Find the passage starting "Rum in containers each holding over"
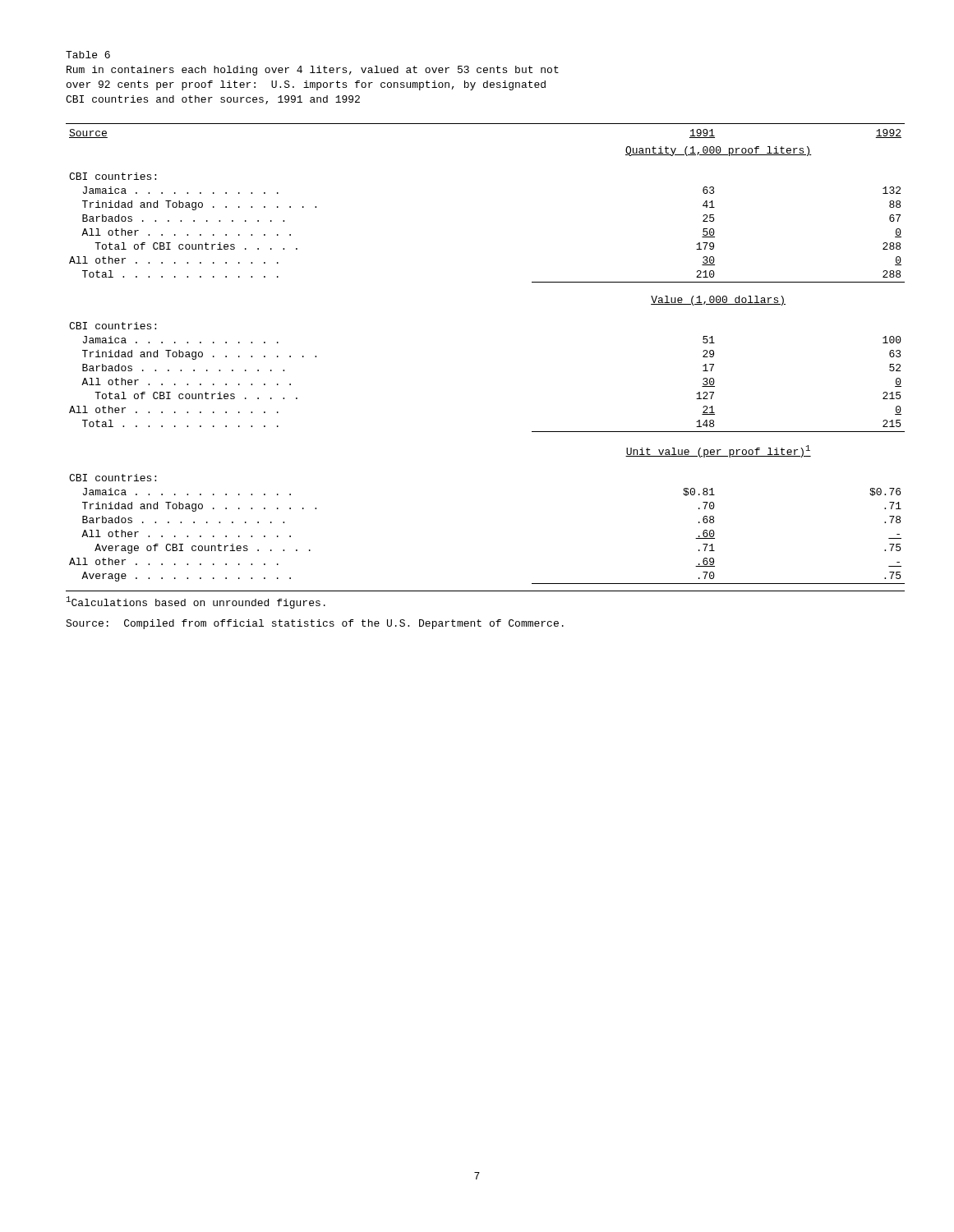 (x=313, y=85)
